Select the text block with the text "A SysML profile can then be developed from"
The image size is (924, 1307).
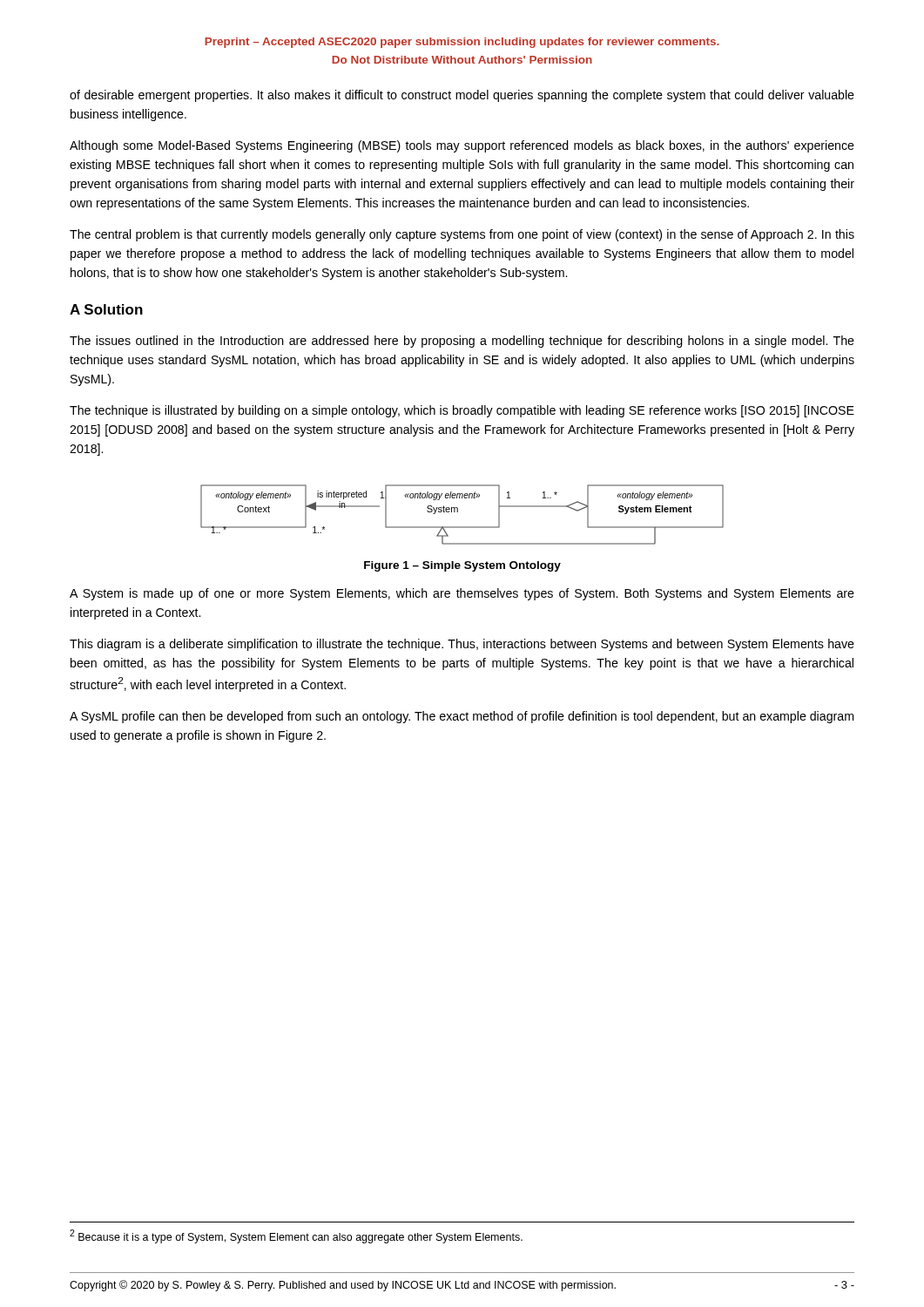[462, 725]
